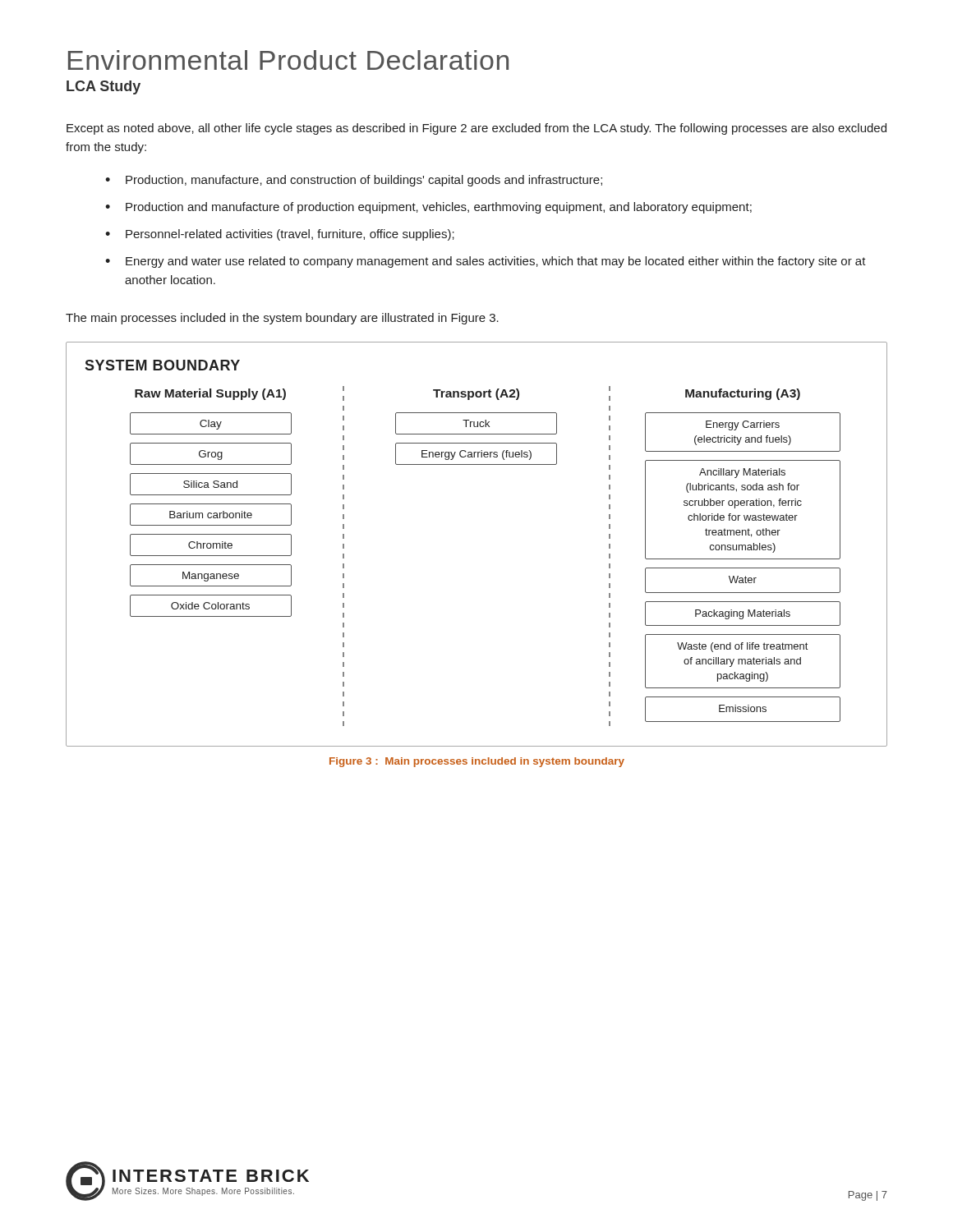Locate the passage starting "• Personnel-related activities (travel, furniture, office"
This screenshot has height=1232, width=953.
(x=280, y=235)
